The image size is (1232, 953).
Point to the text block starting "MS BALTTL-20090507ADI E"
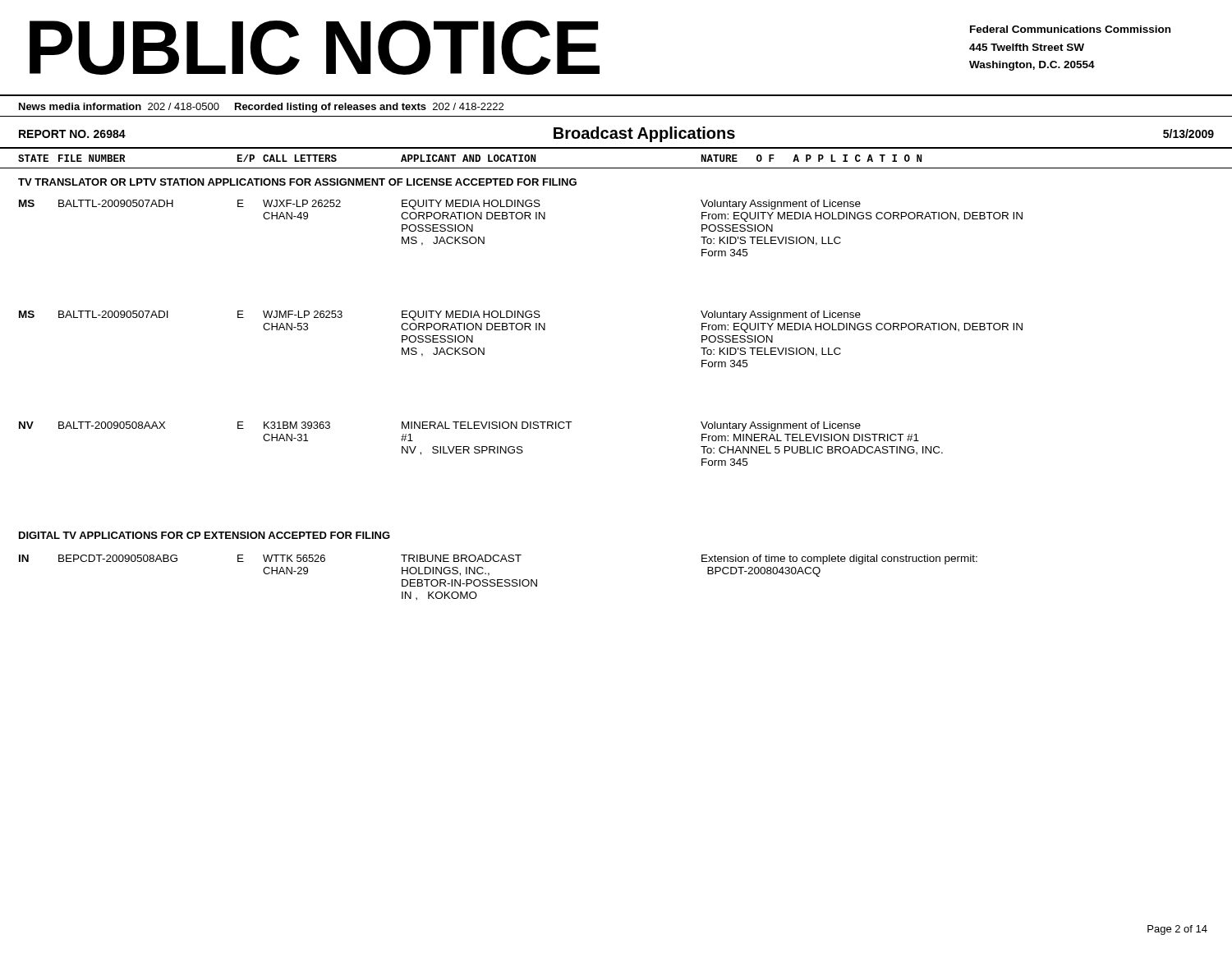click(x=440, y=315)
